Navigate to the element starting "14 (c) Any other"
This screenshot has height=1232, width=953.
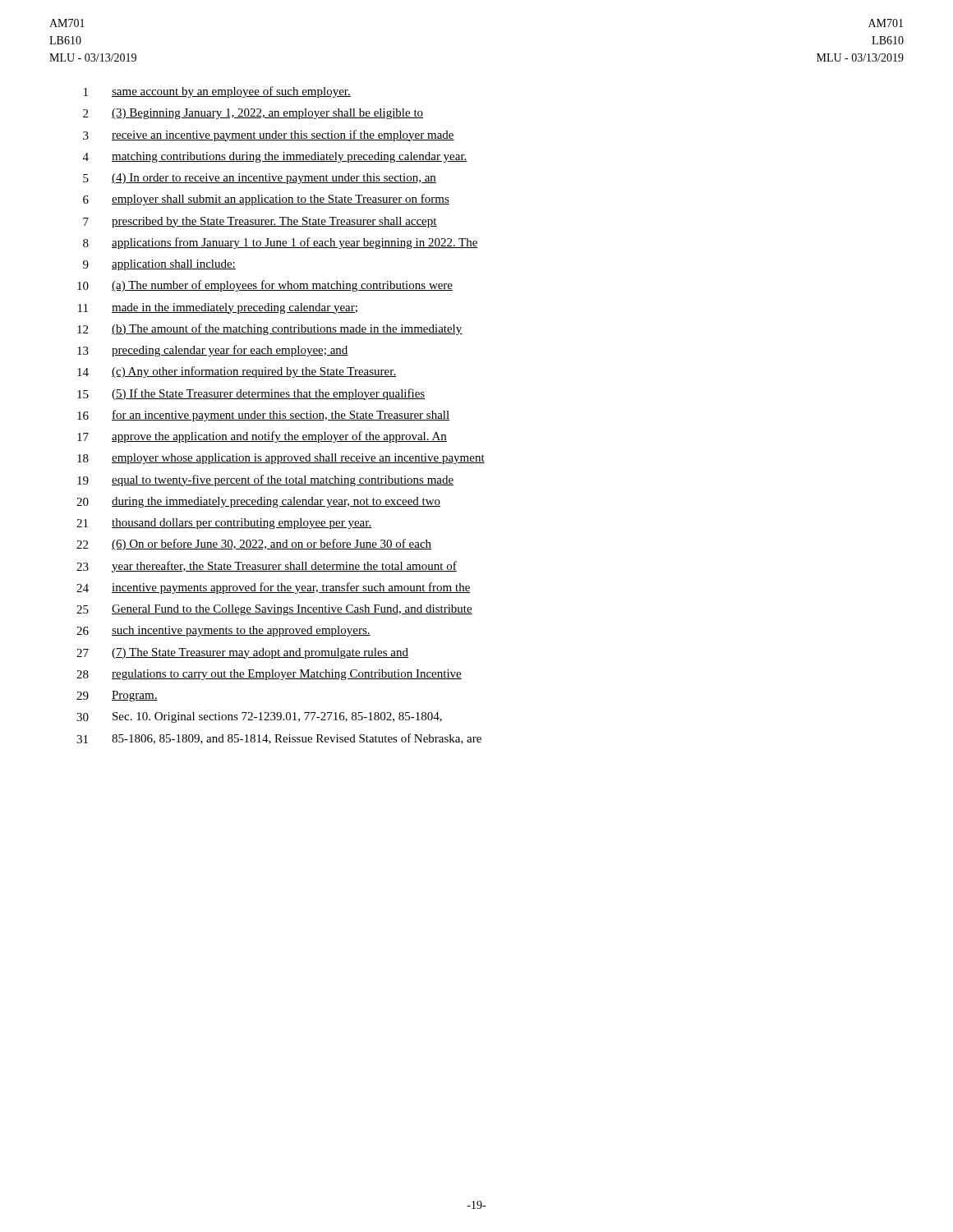pos(237,372)
